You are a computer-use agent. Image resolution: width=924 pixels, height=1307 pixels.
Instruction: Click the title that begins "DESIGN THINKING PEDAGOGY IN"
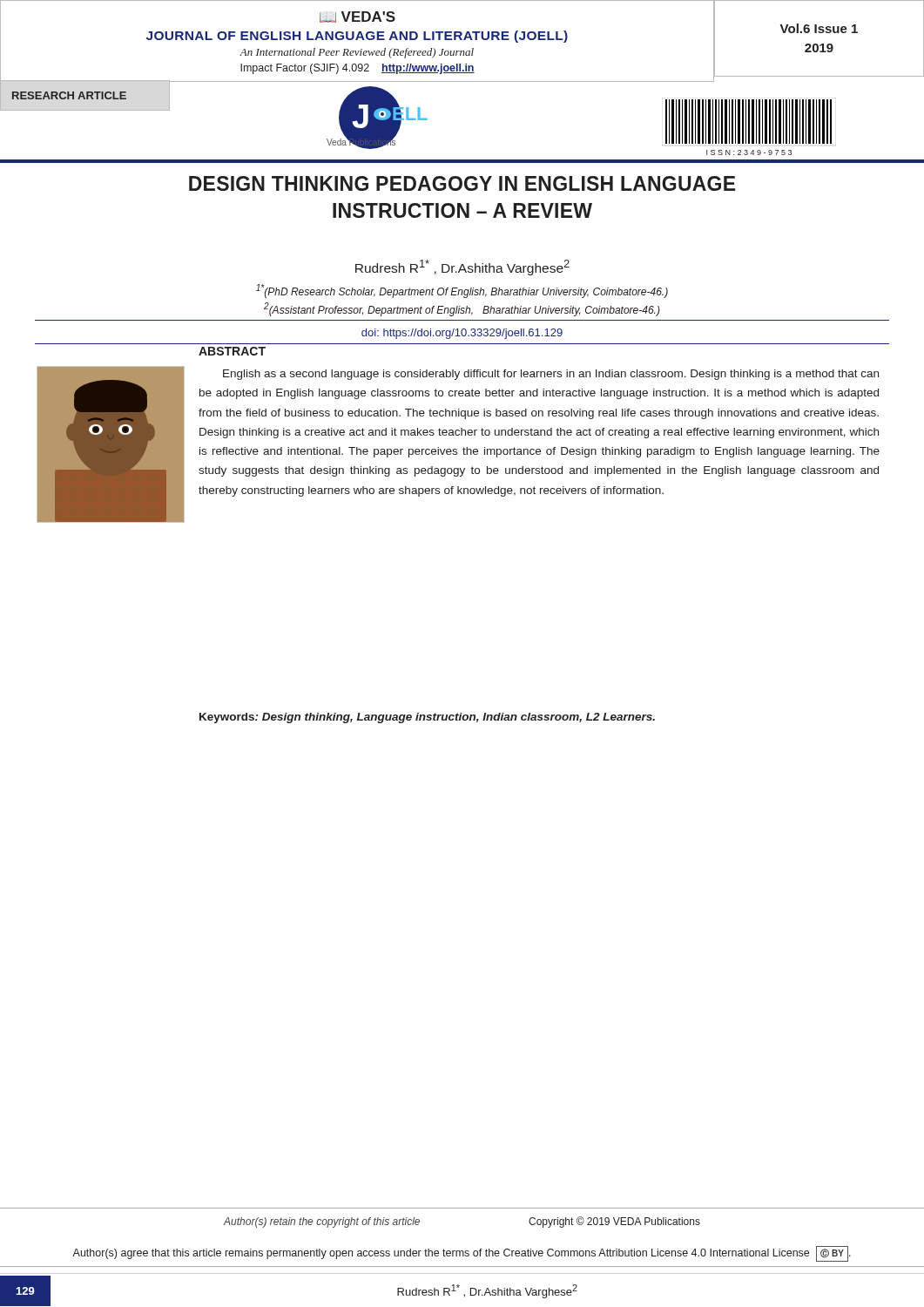coord(462,198)
